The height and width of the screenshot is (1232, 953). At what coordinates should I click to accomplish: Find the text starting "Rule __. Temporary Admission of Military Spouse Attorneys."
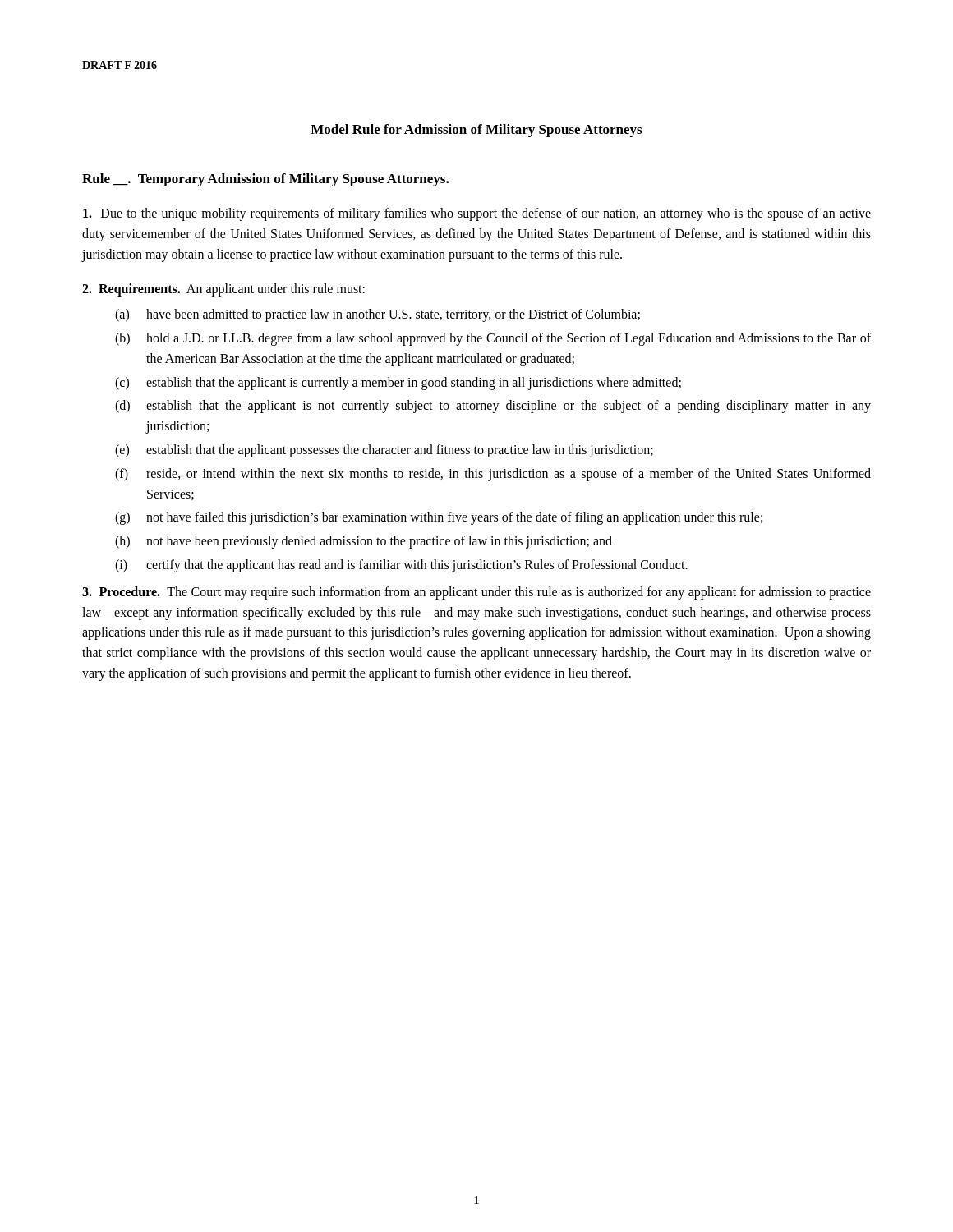(266, 179)
